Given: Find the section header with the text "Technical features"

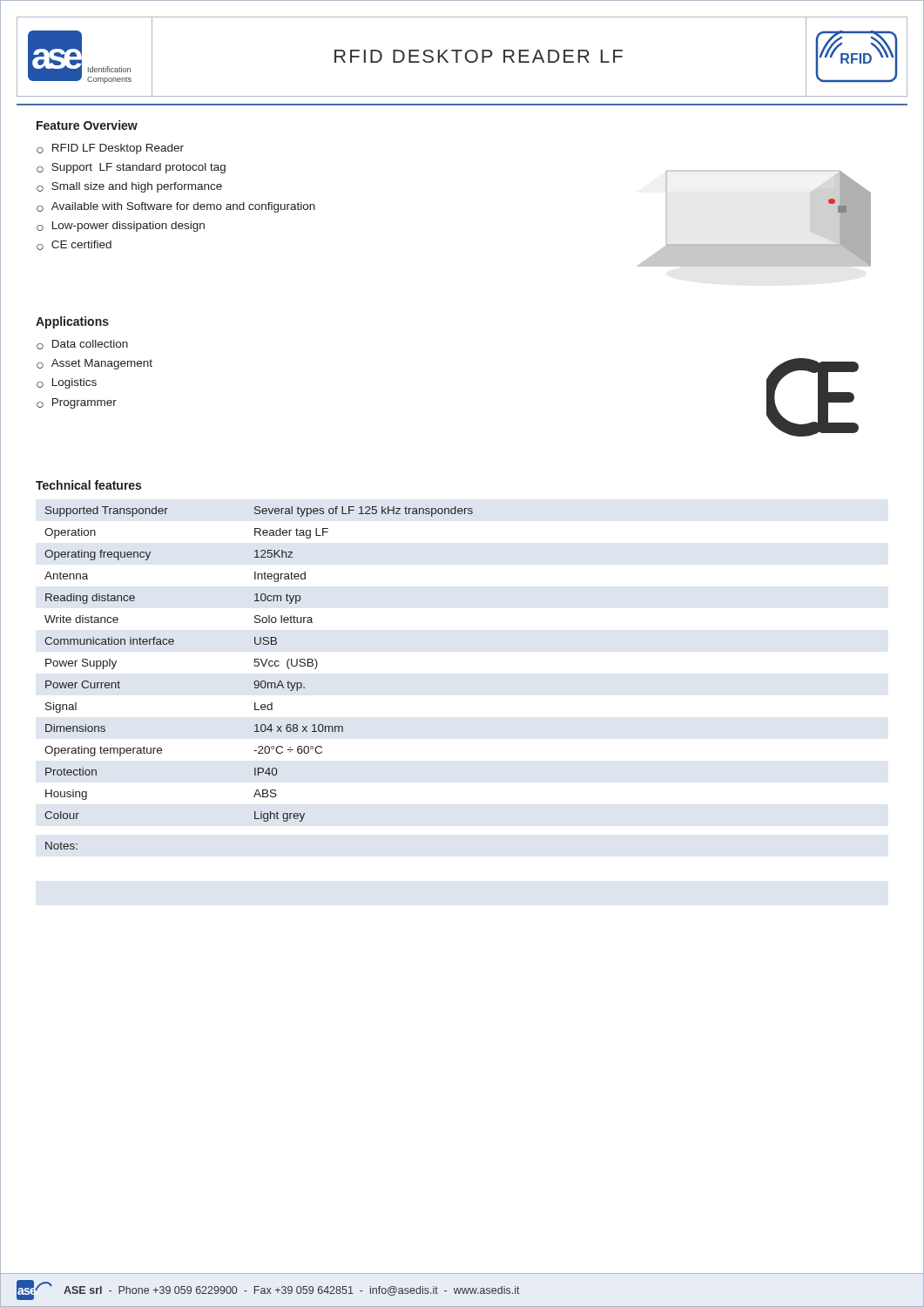Looking at the screenshot, I should pyautogui.click(x=89, y=485).
